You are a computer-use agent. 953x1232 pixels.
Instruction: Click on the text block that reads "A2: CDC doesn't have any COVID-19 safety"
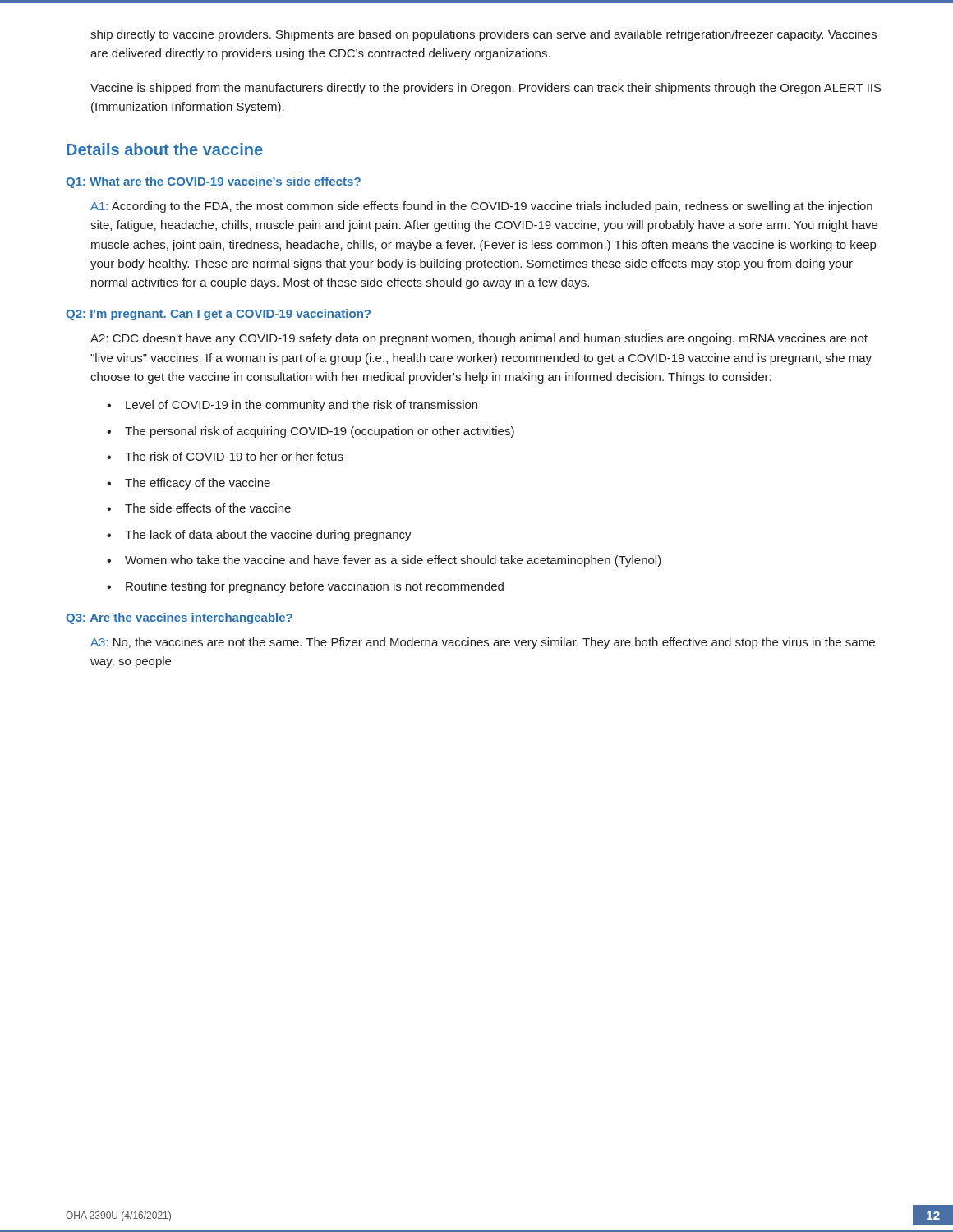tap(479, 339)
